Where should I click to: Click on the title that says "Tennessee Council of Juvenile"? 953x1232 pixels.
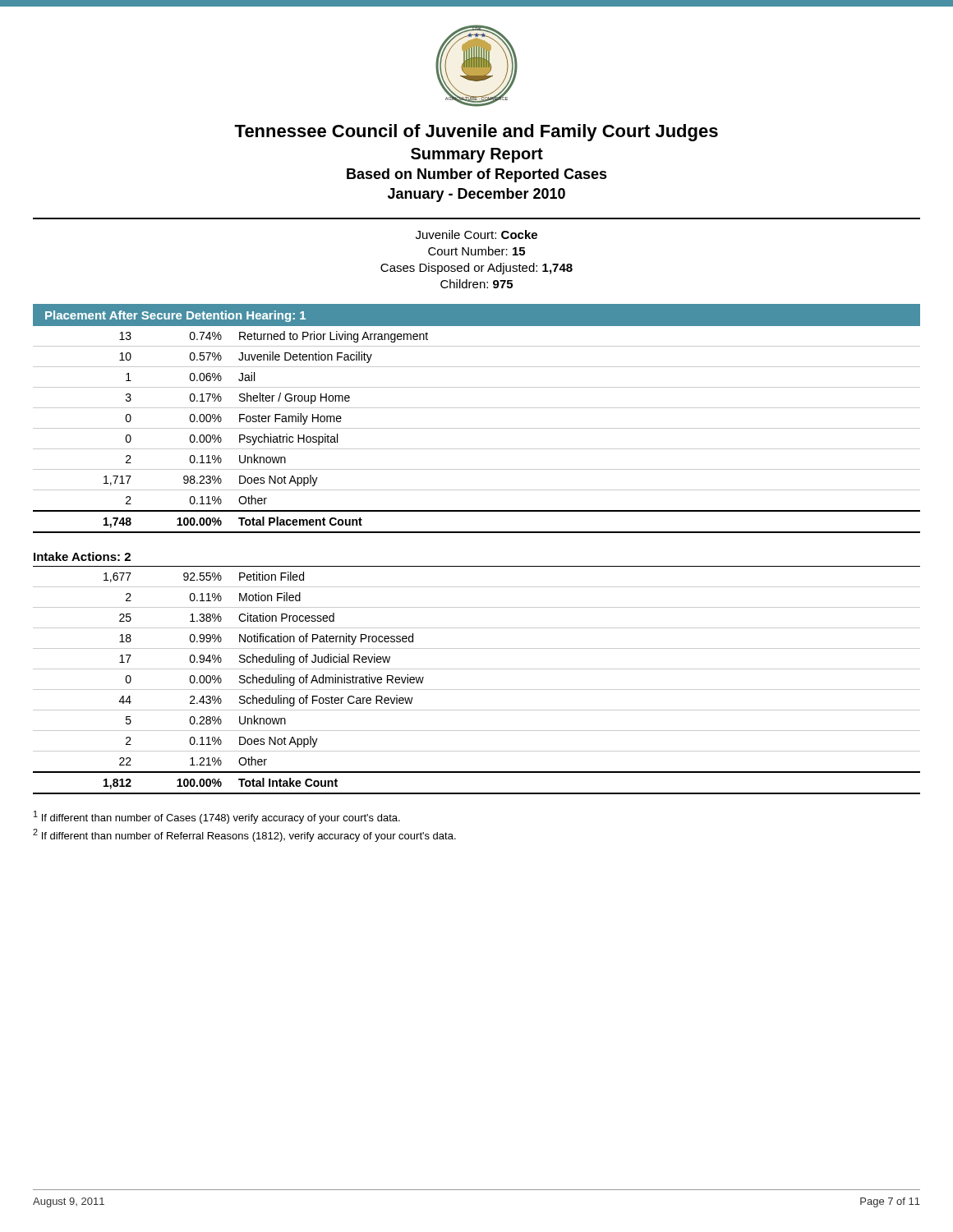[476, 162]
